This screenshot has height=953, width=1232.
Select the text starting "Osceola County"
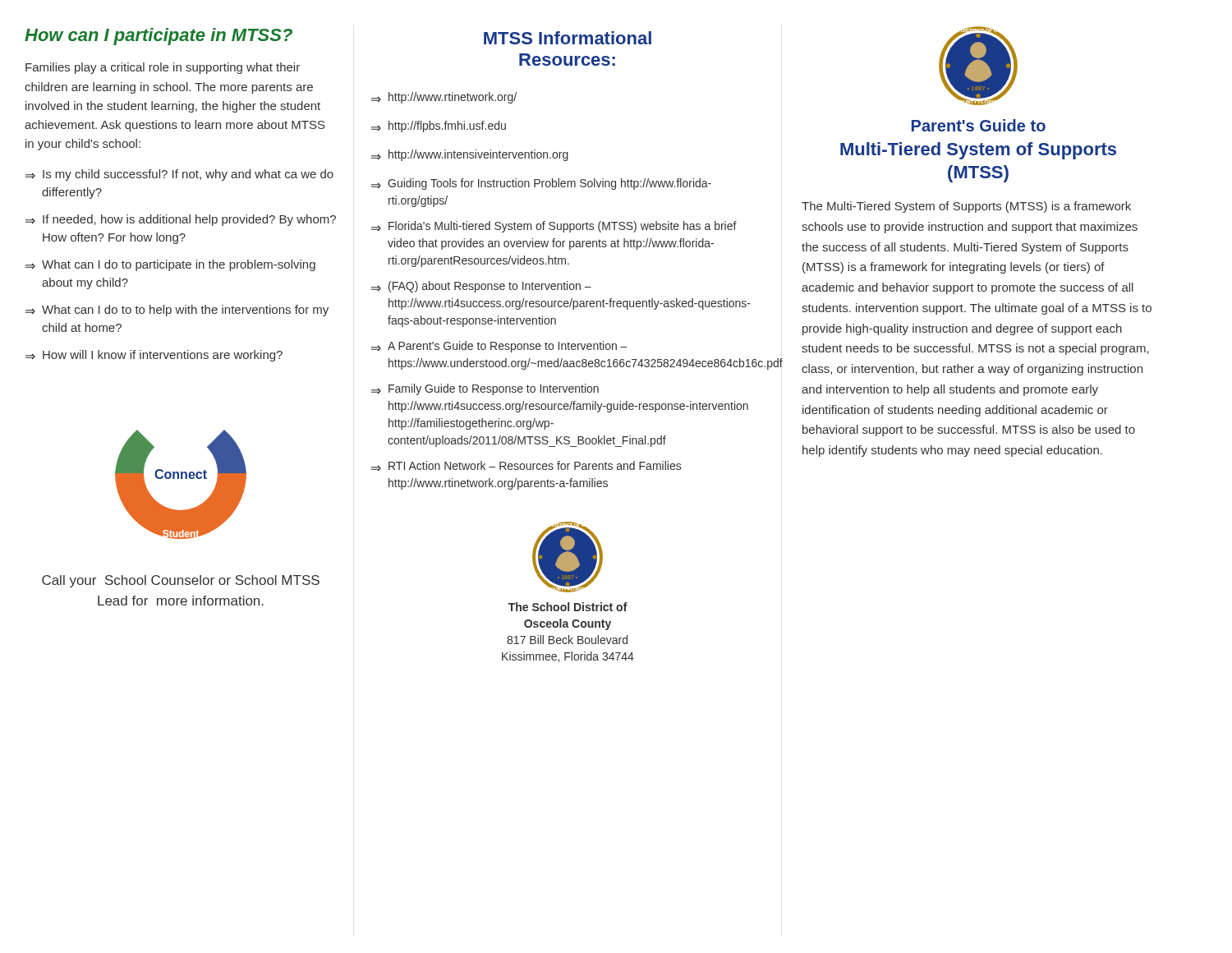point(568,624)
